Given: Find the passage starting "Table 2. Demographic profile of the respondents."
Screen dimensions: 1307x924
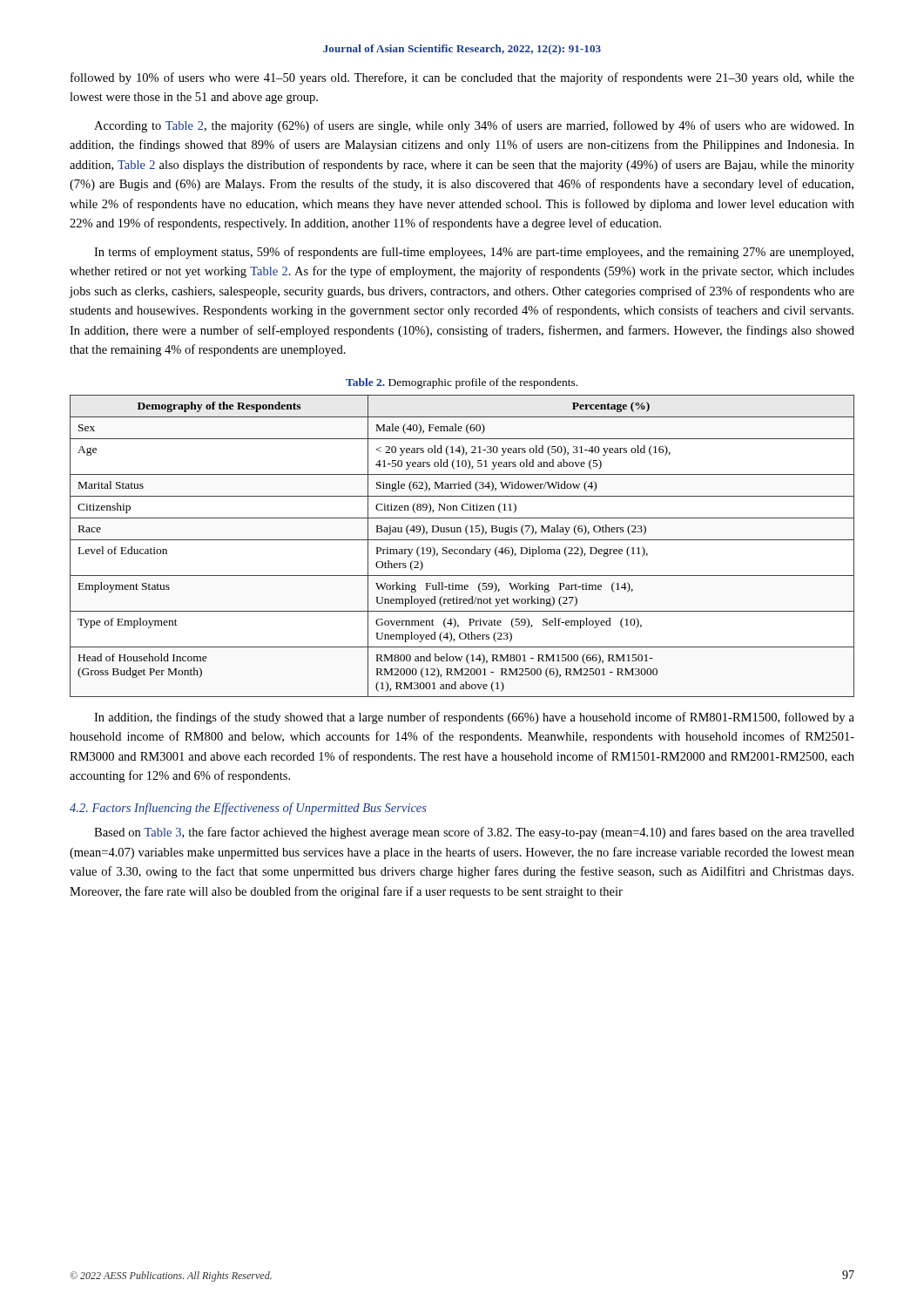Looking at the screenshot, I should (462, 382).
